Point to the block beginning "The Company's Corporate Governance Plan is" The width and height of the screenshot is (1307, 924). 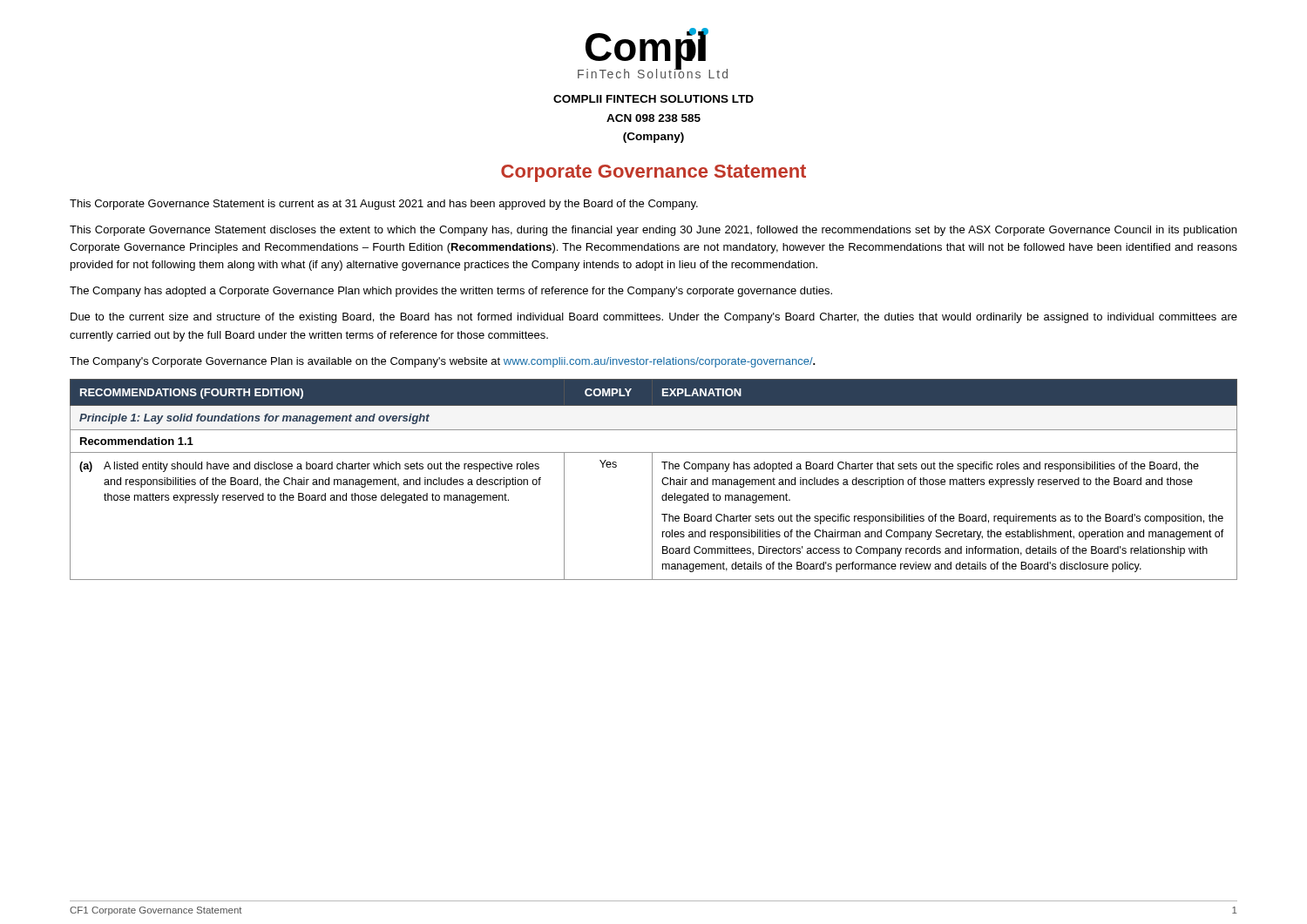tap(443, 361)
